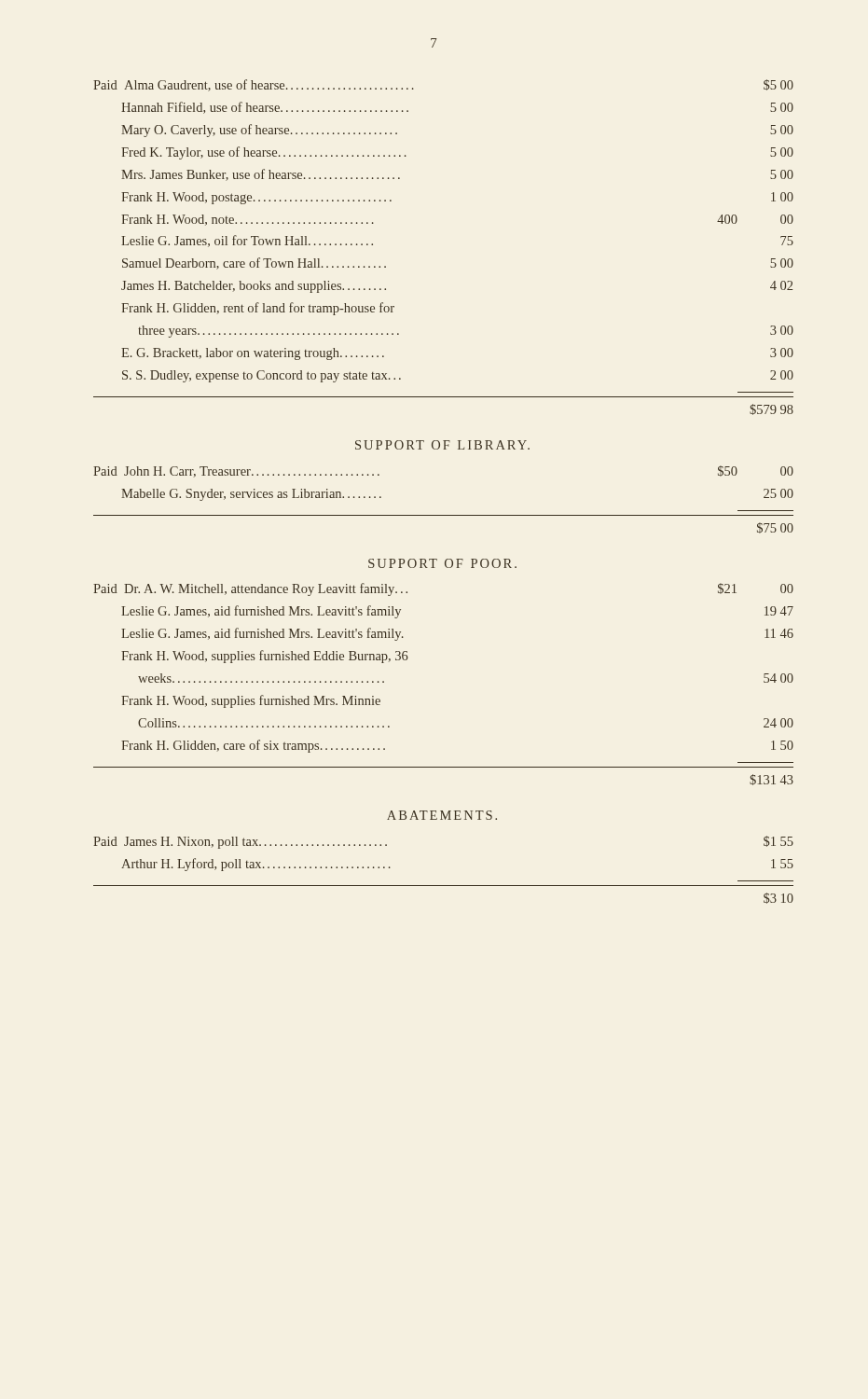This screenshot has height=1399, width=868.
Task: Find the block on this page that starts "Frank H. Glidden, care of six"
Action: pos(225,745)
